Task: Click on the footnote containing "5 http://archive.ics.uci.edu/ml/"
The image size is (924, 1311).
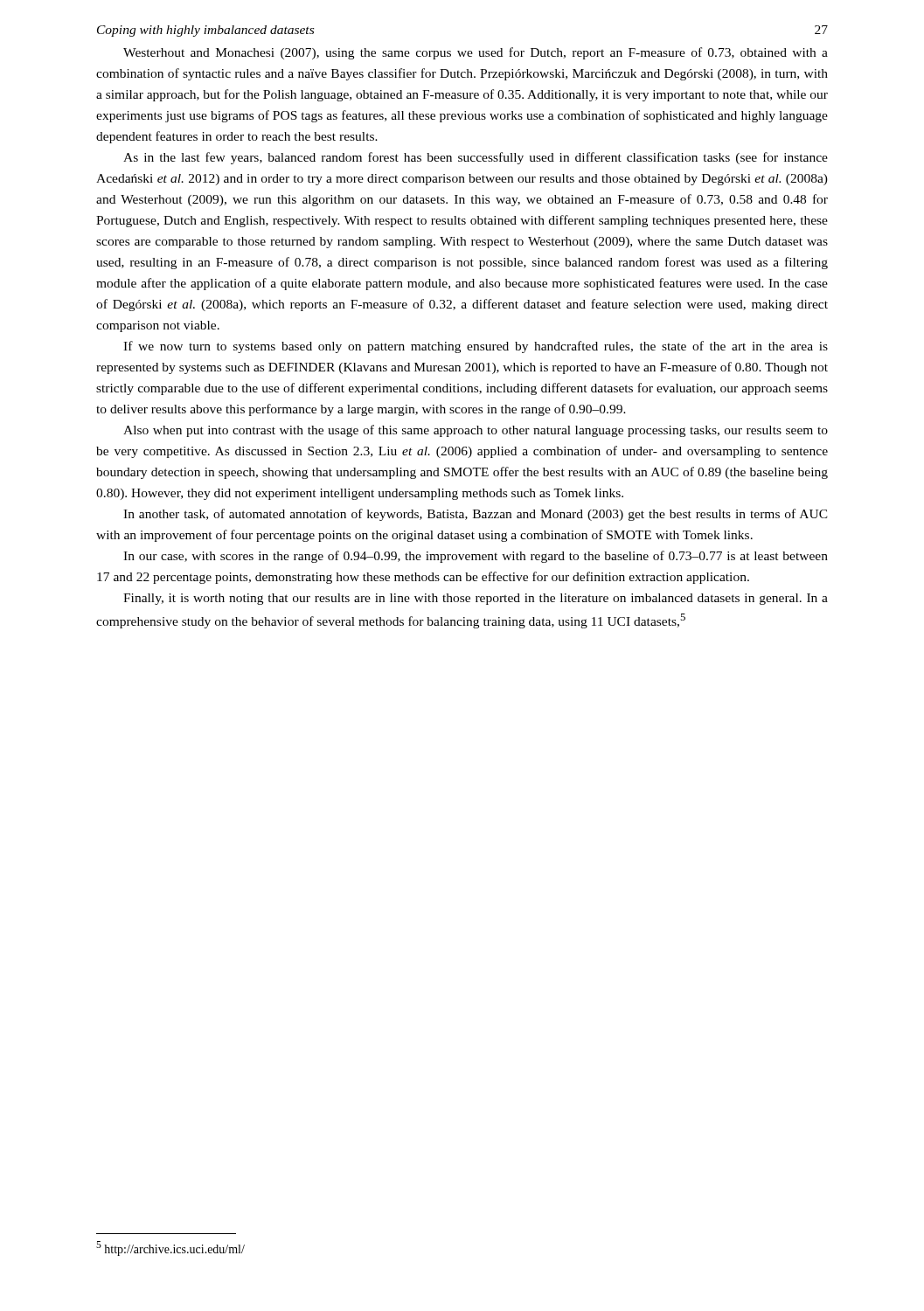Action: pos(170,1248)
